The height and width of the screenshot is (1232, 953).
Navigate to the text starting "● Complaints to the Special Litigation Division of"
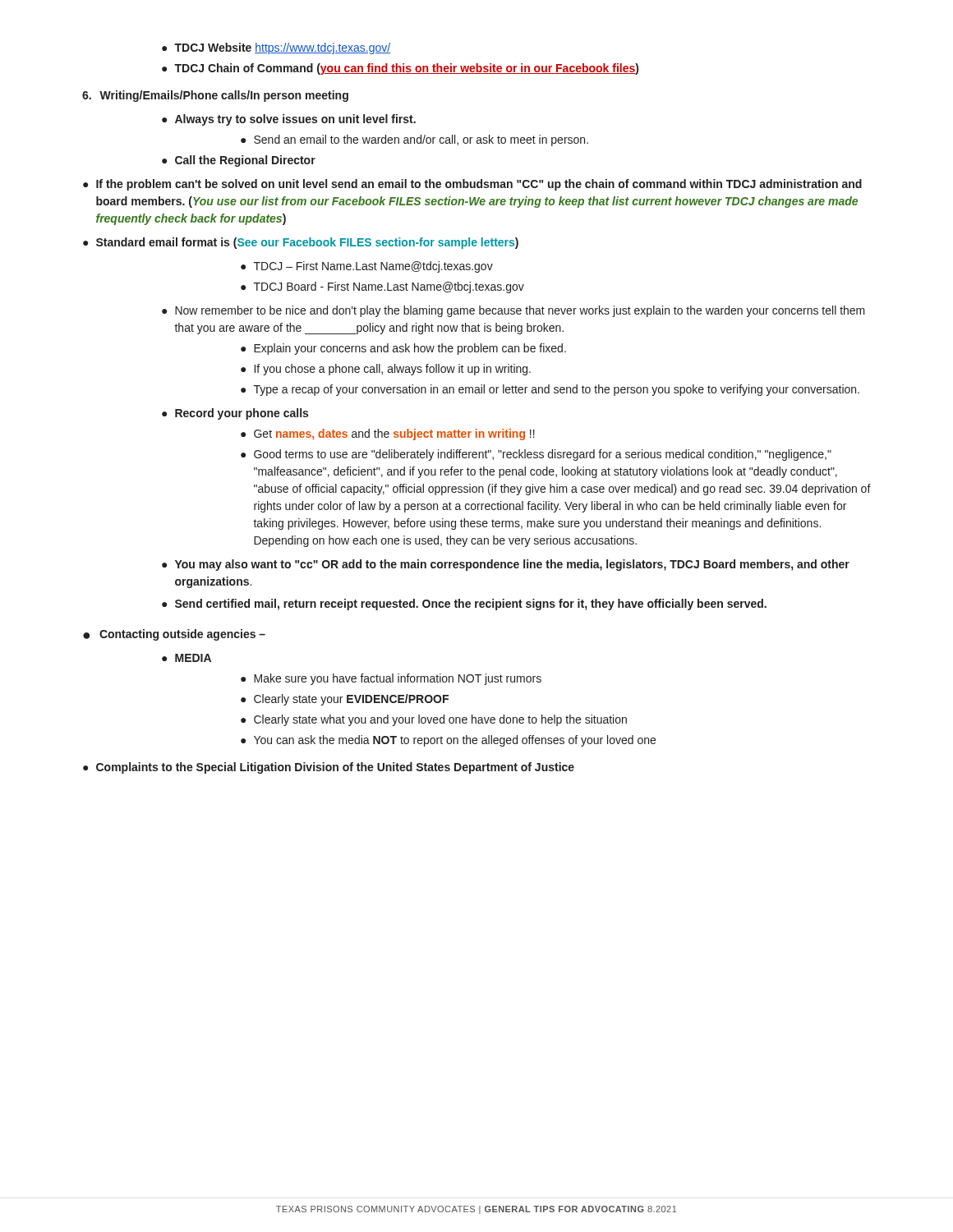[x=476, y=768]
